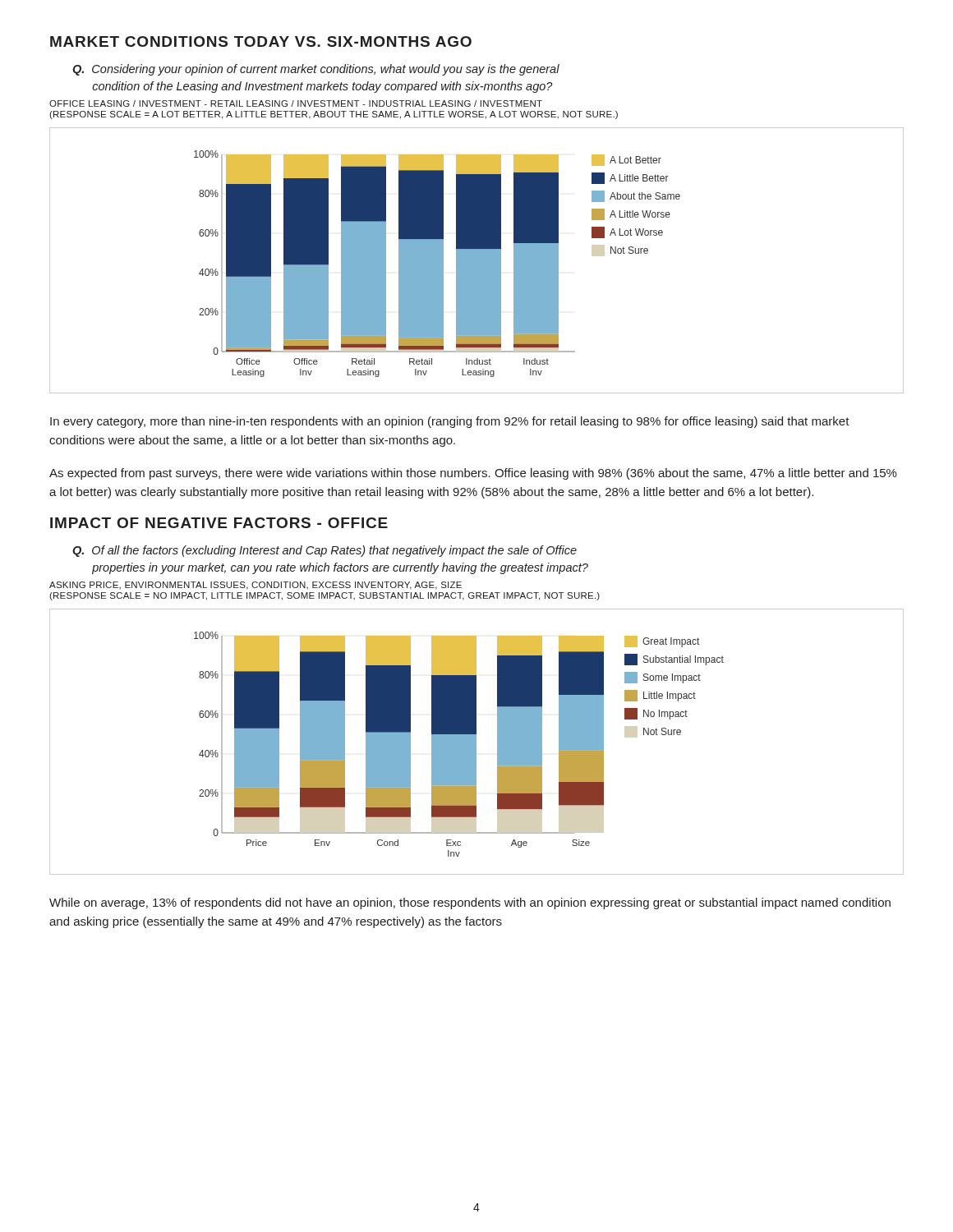Image resolution: width=953 pixels, height=1232 pixels.
Task: Locate the region starting "Q. Considering your opinion of"
Action: point(316,78)
